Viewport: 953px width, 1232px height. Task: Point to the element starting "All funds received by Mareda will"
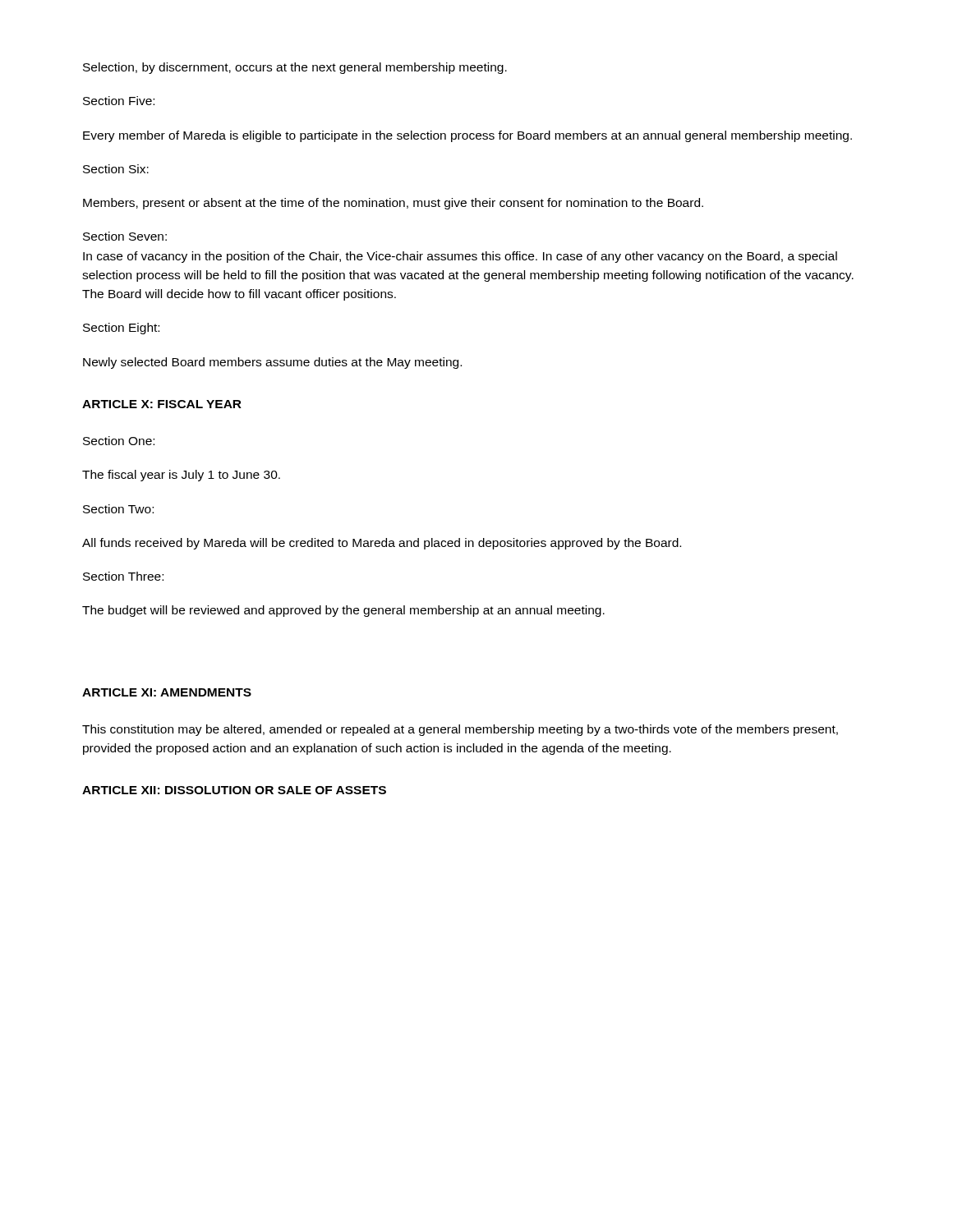[382, 542]
